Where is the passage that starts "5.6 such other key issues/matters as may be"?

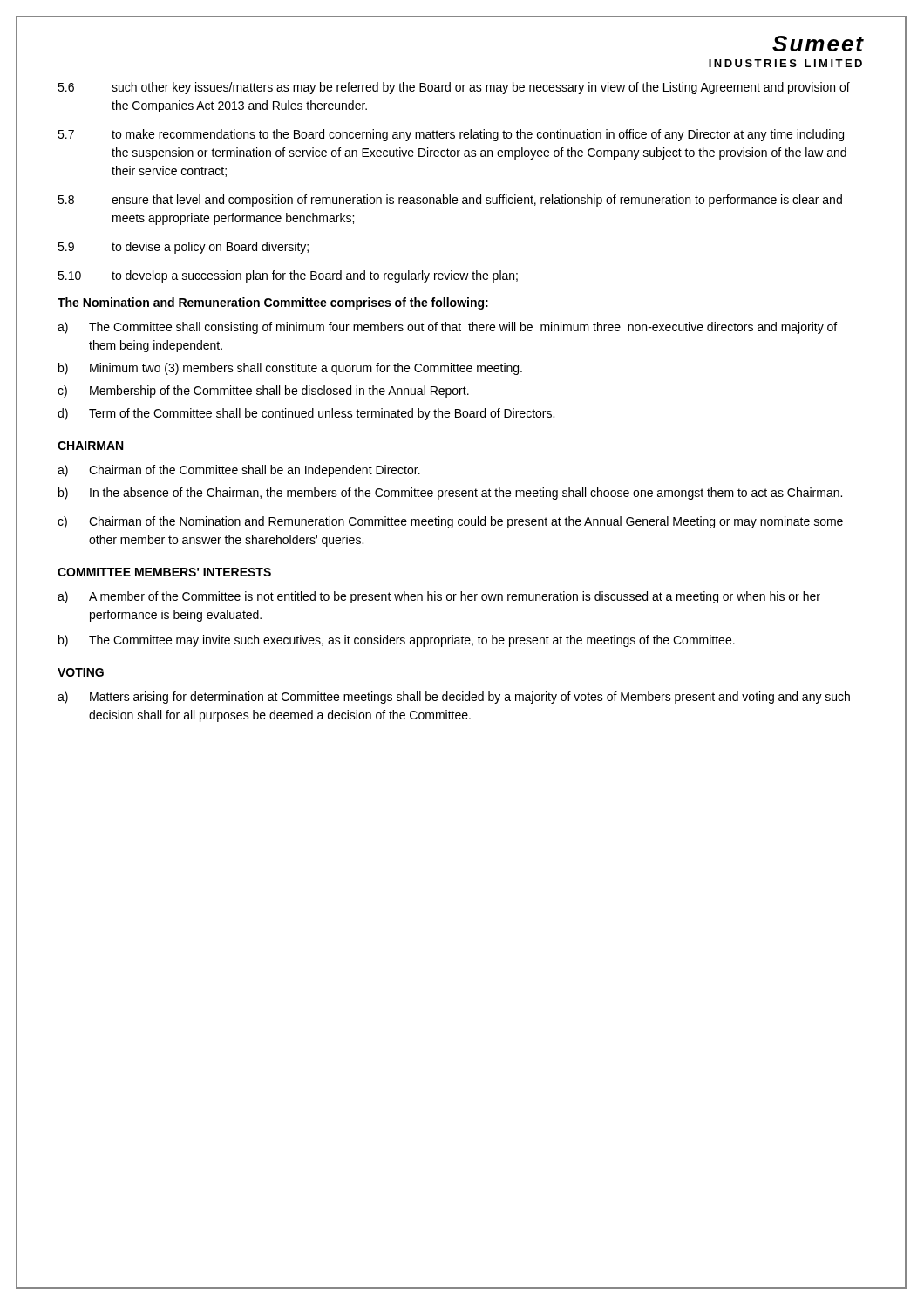pyautogui.click(x=461, y=96)
